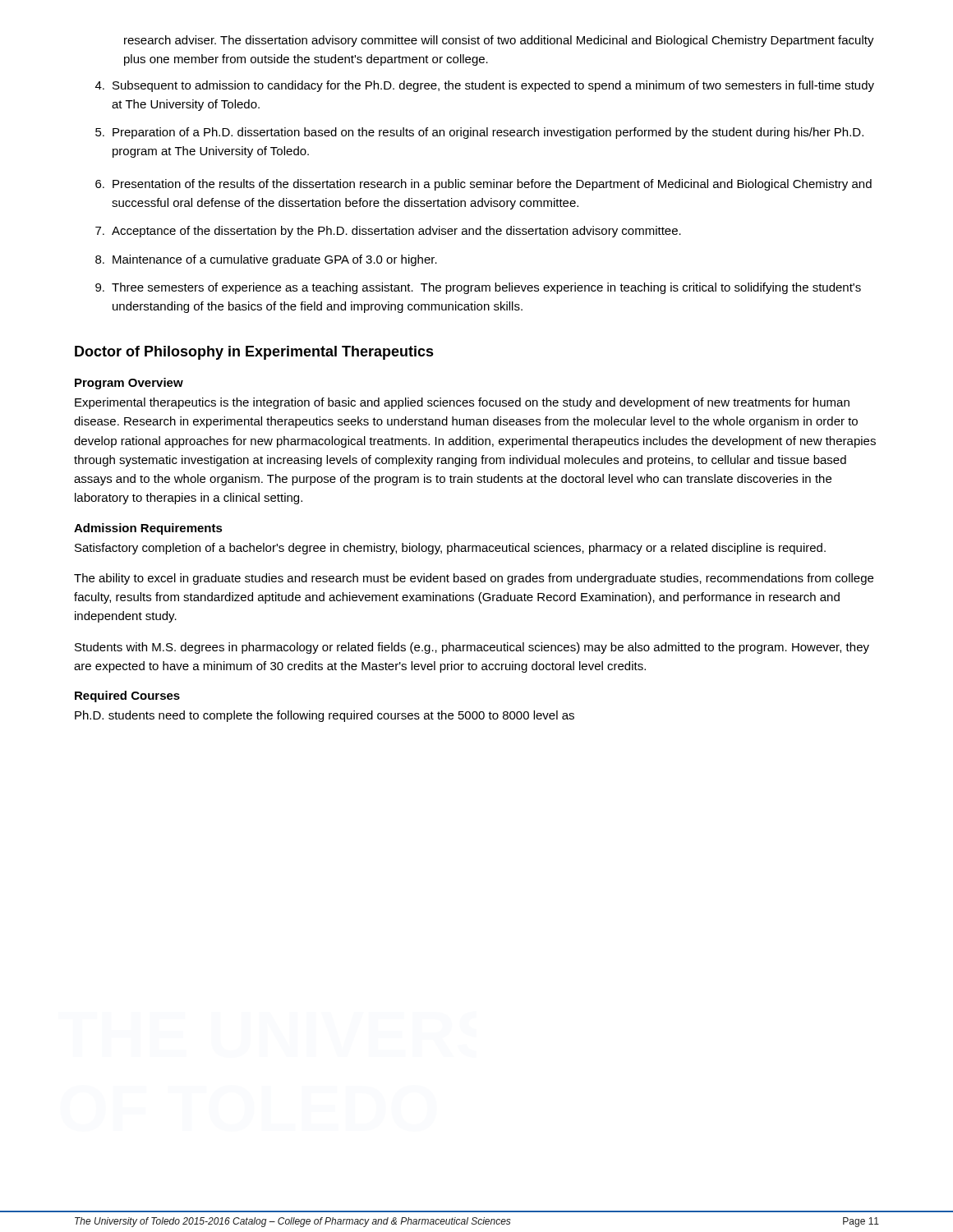Locate the text block that says "Satisfactory completion of"
This screenshot has height=1232, width=953.
click(x=450, y=547)
